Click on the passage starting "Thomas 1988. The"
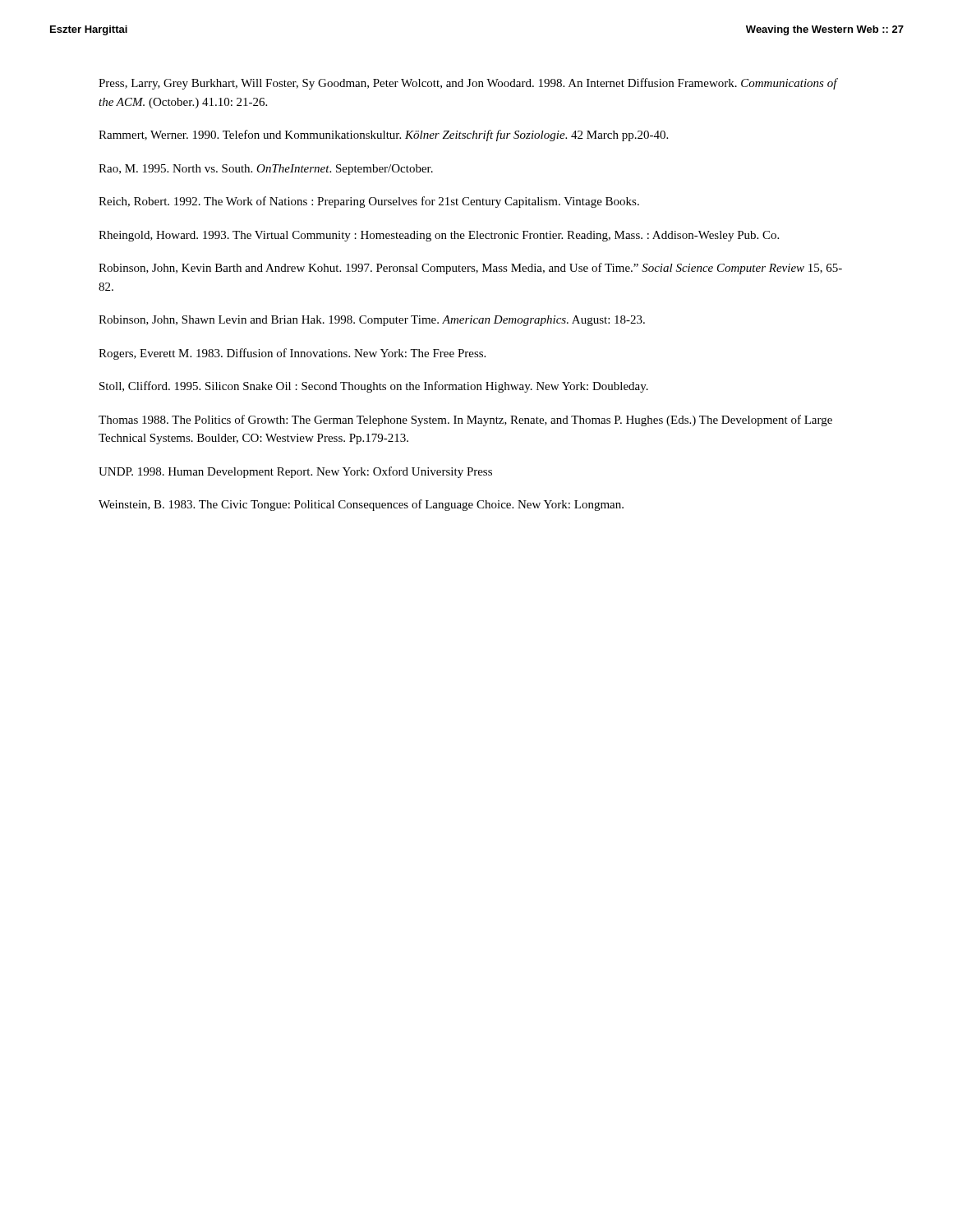953x1232 pixels. 466,429
